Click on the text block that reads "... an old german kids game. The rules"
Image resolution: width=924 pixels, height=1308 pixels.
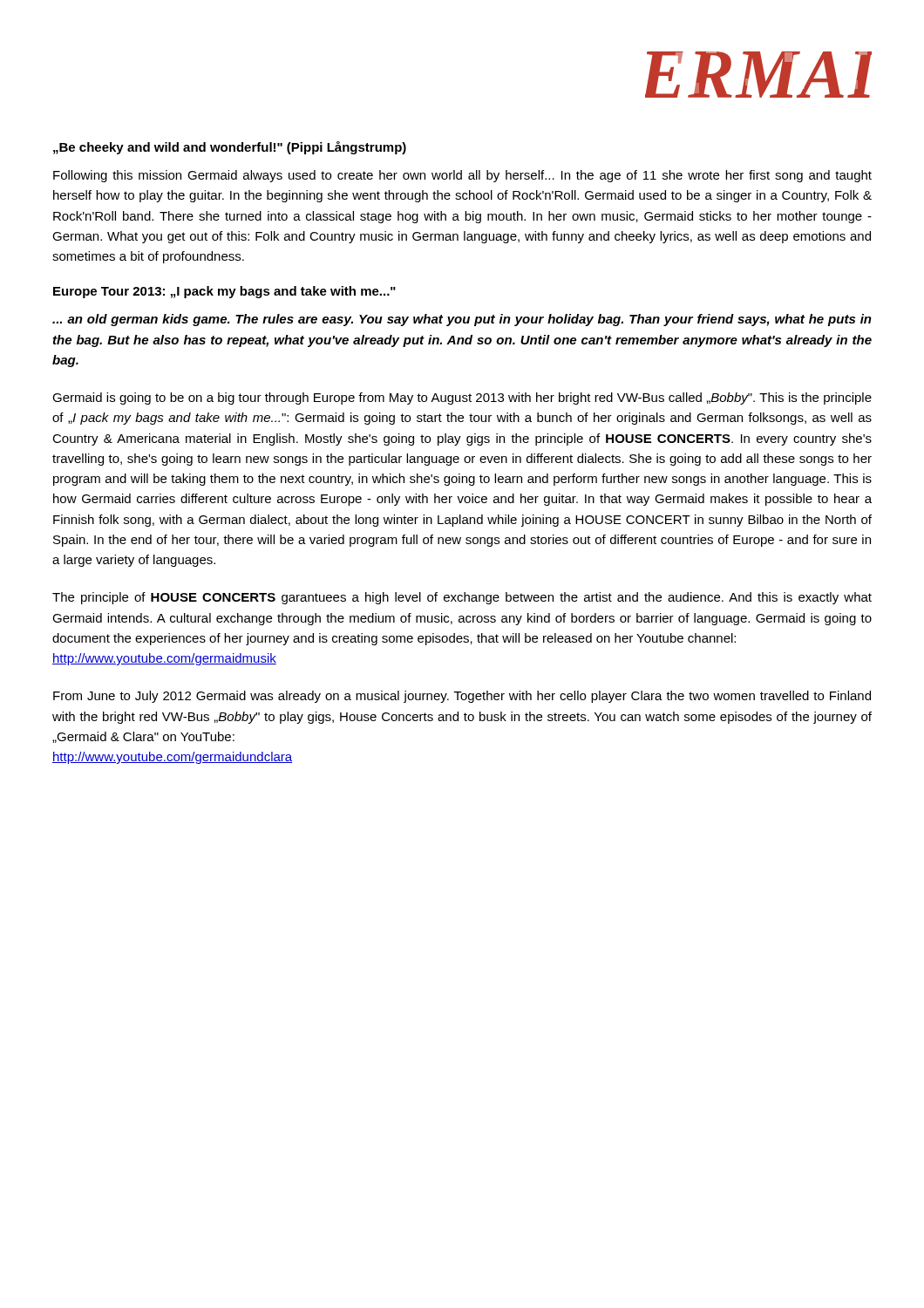(462, 339)
